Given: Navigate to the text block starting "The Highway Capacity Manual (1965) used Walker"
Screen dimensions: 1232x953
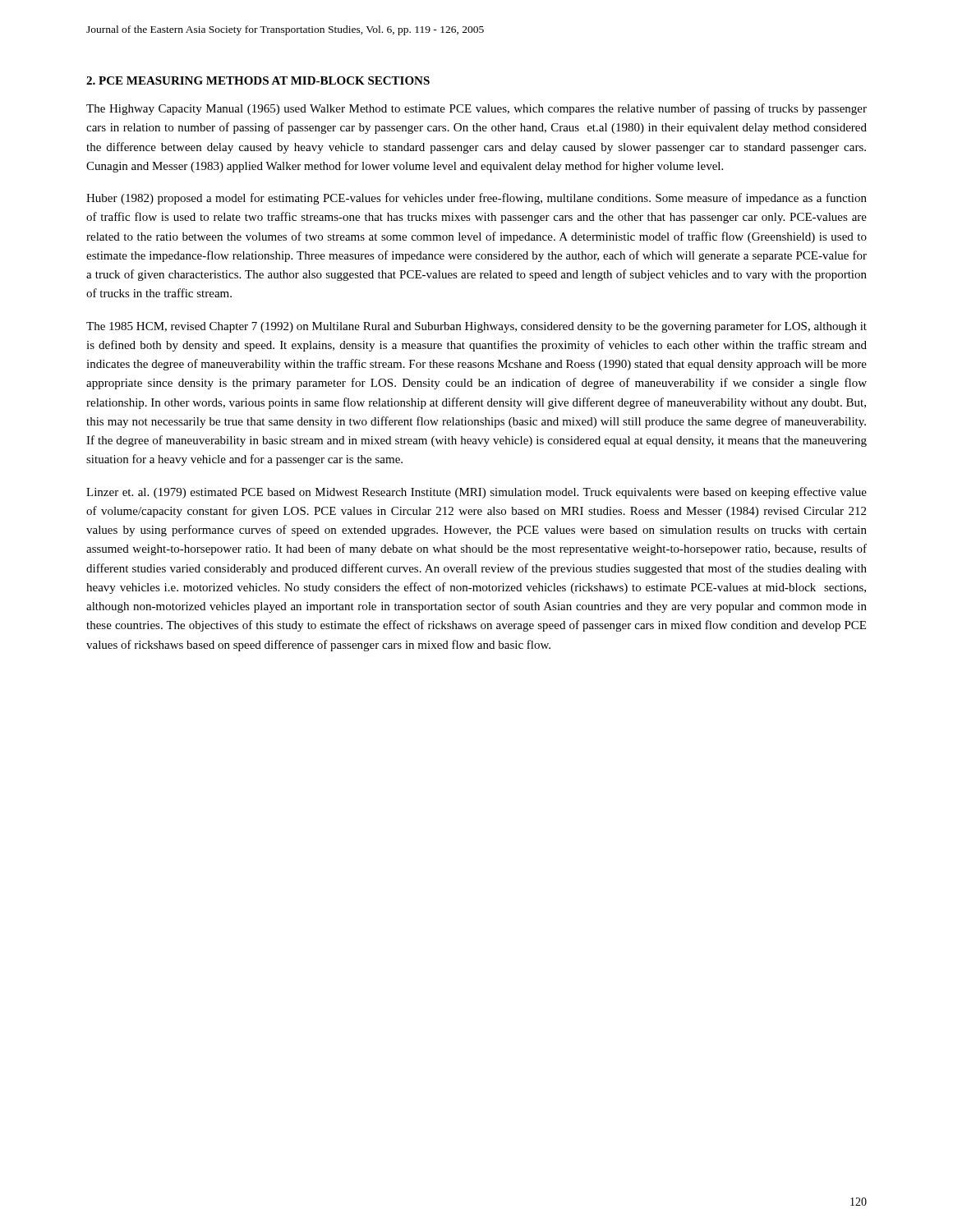Looking at the screenshot, I should (x=476, y=137).
